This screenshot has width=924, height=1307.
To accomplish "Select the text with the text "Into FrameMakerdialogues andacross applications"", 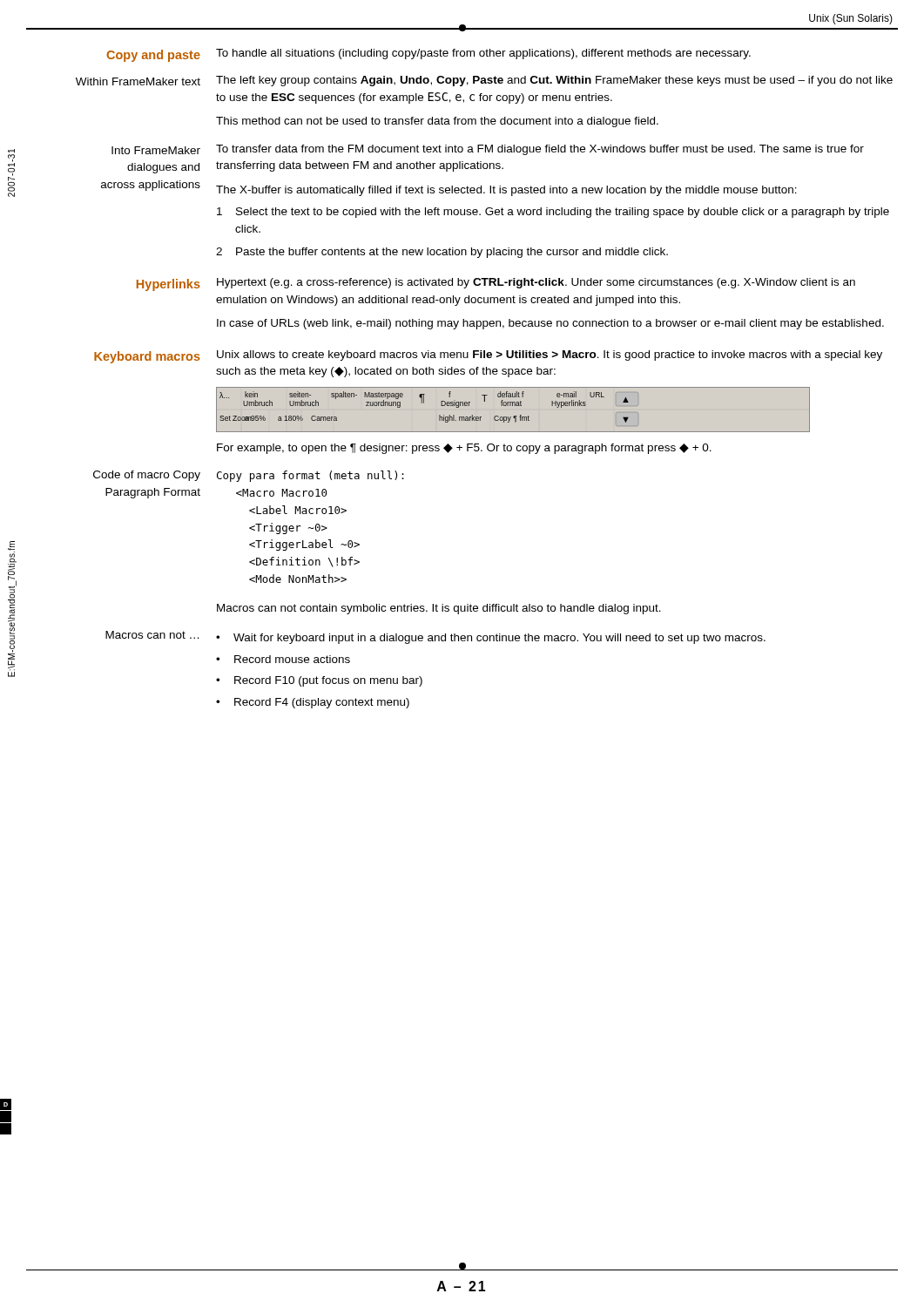I will point(150,167).
